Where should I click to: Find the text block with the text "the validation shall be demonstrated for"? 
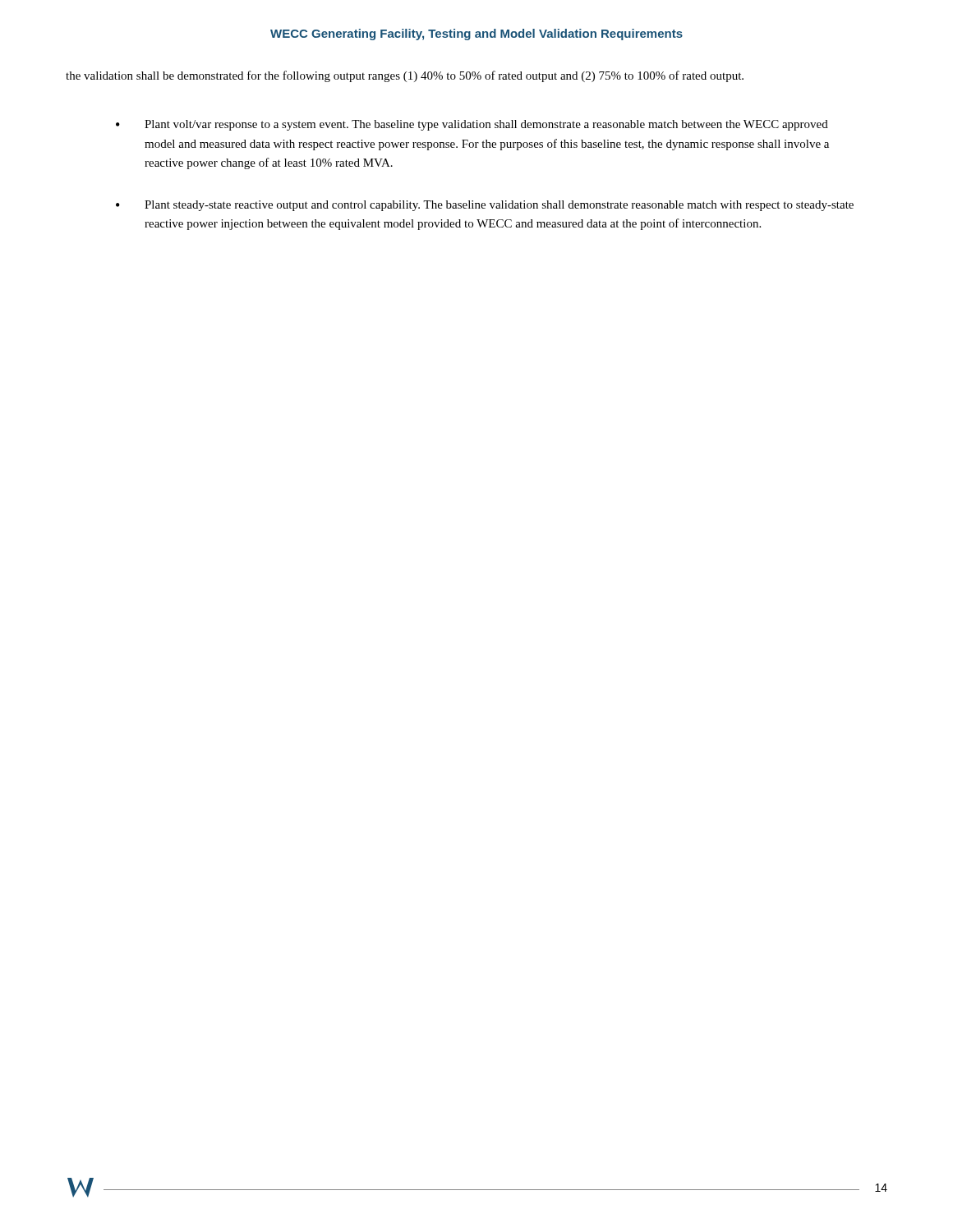tap(405, 76)
